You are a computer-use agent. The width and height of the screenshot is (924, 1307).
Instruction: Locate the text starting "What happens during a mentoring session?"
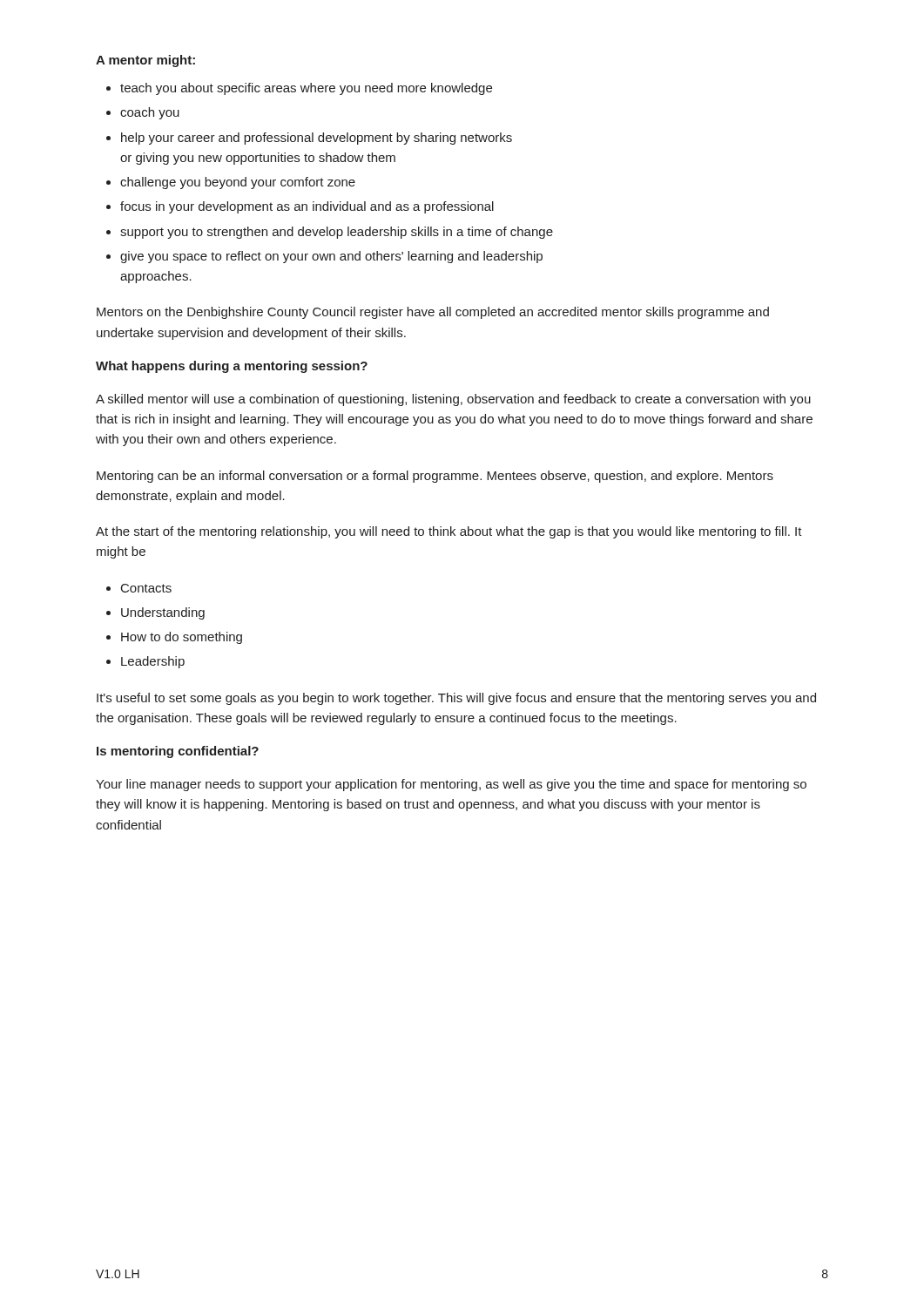[x=232, y=365]
